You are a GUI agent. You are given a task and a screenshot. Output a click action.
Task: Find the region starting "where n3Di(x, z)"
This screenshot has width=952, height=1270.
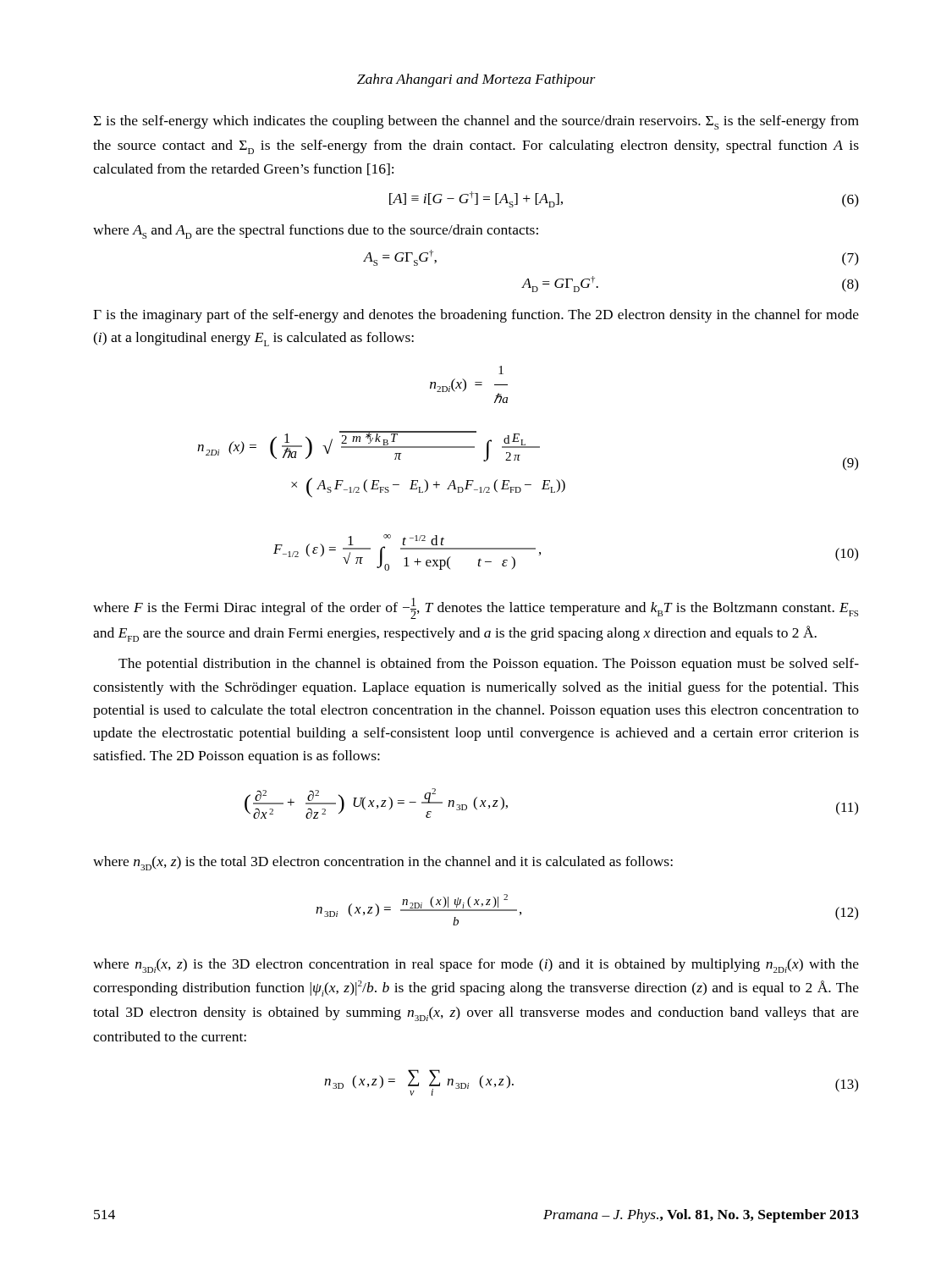tap(476, 1000)
